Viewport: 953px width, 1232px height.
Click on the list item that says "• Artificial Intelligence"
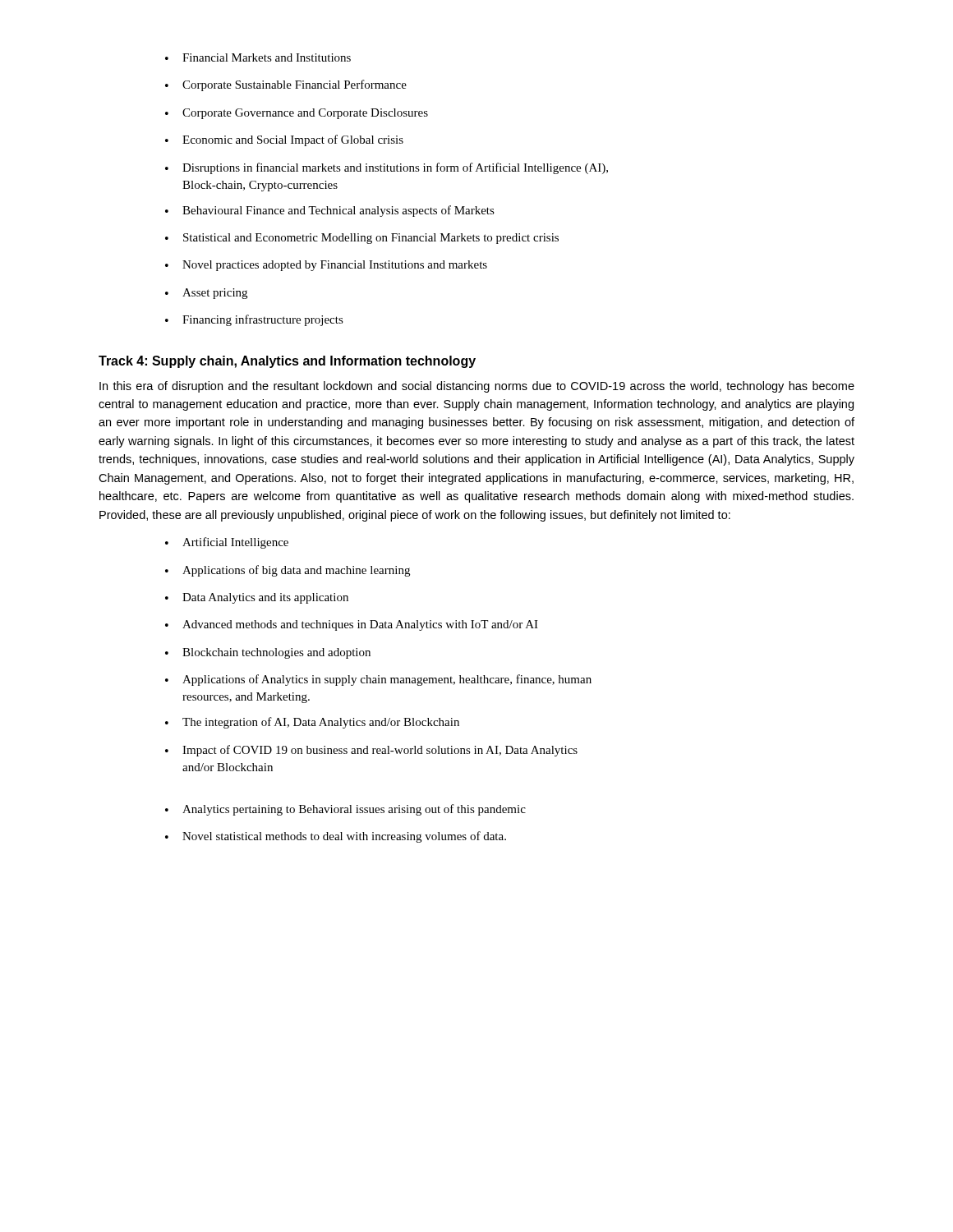click(x=227, y=544)
